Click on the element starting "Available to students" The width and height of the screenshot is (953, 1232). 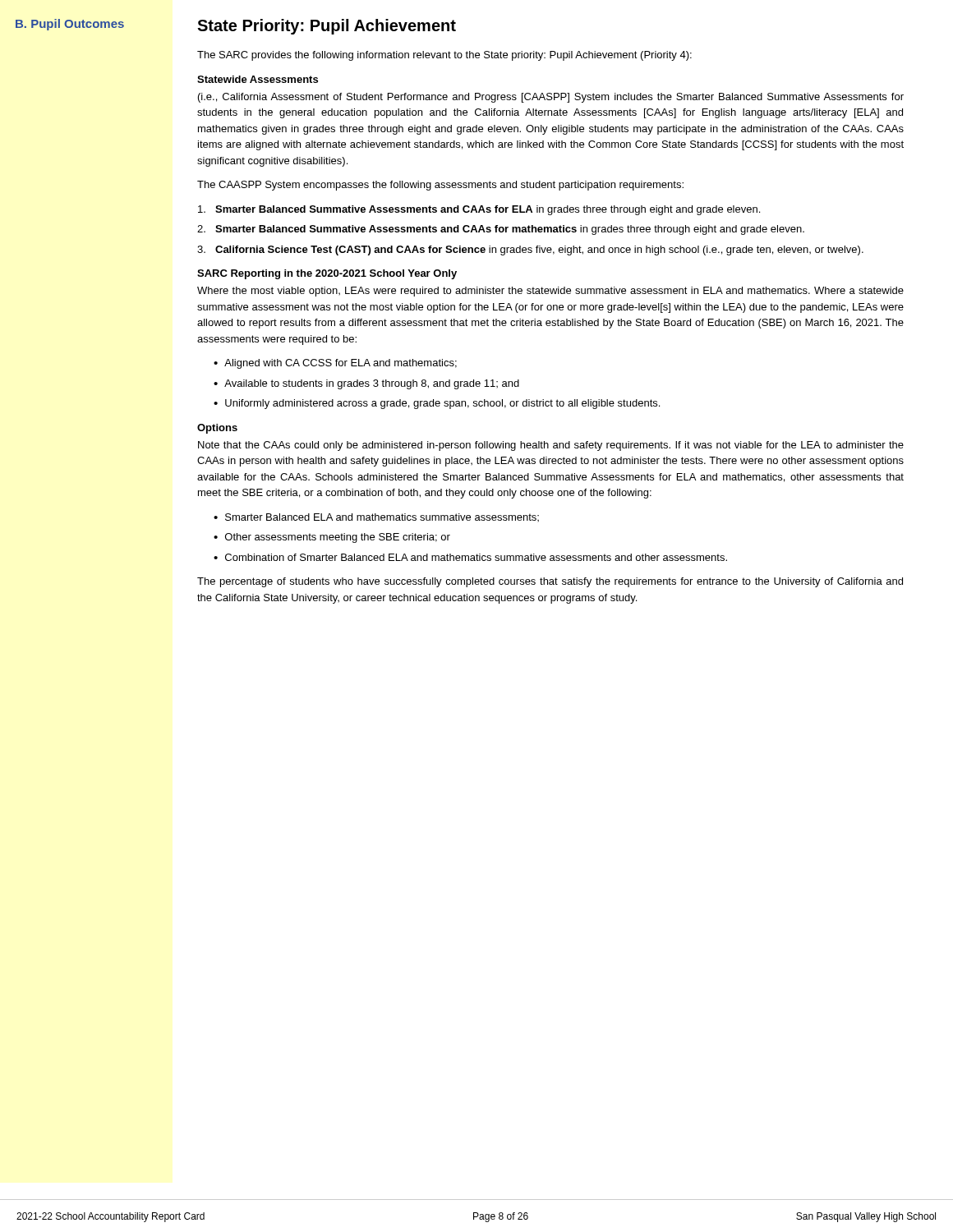(372, 383)
